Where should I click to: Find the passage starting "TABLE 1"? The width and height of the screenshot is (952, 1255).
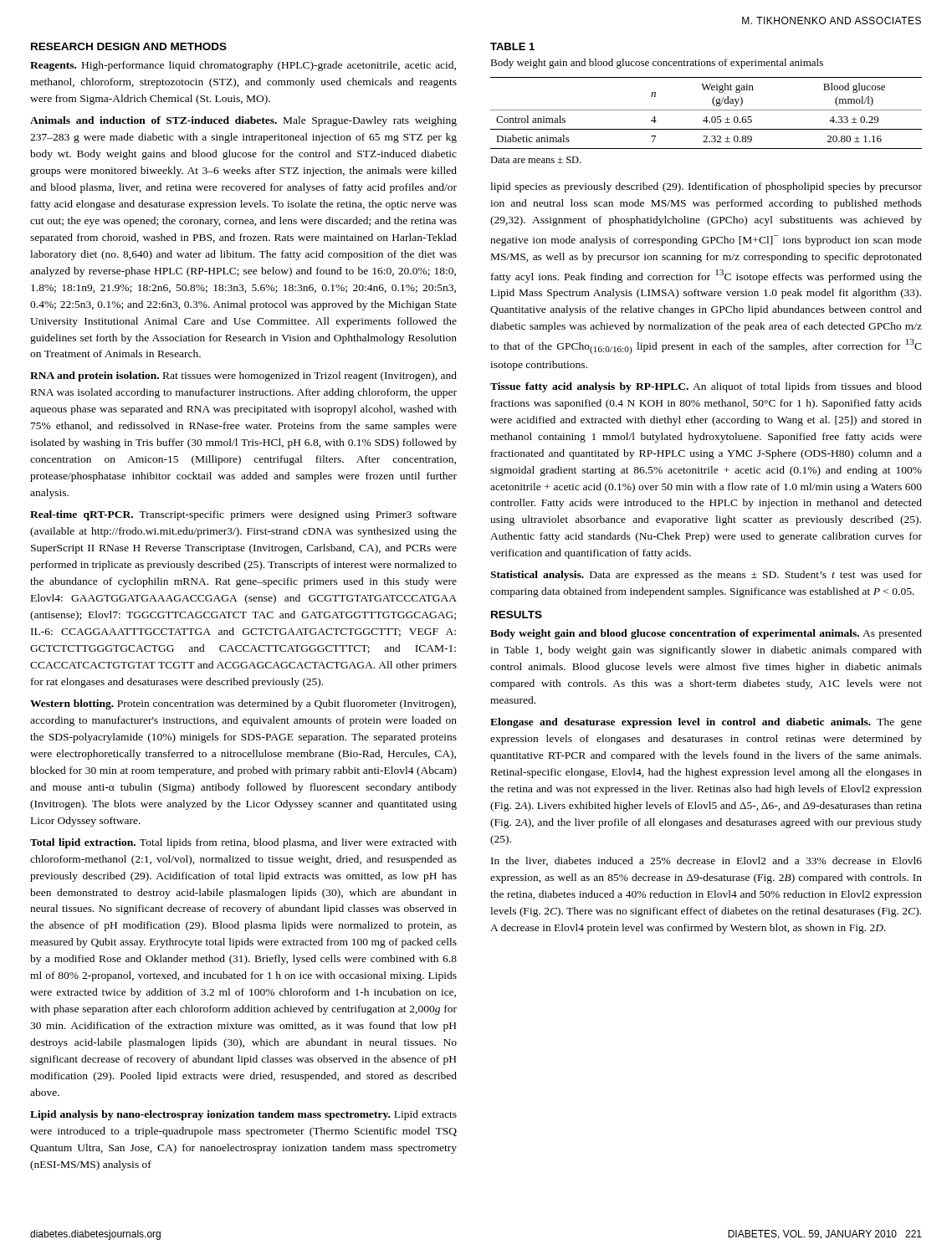512,46
